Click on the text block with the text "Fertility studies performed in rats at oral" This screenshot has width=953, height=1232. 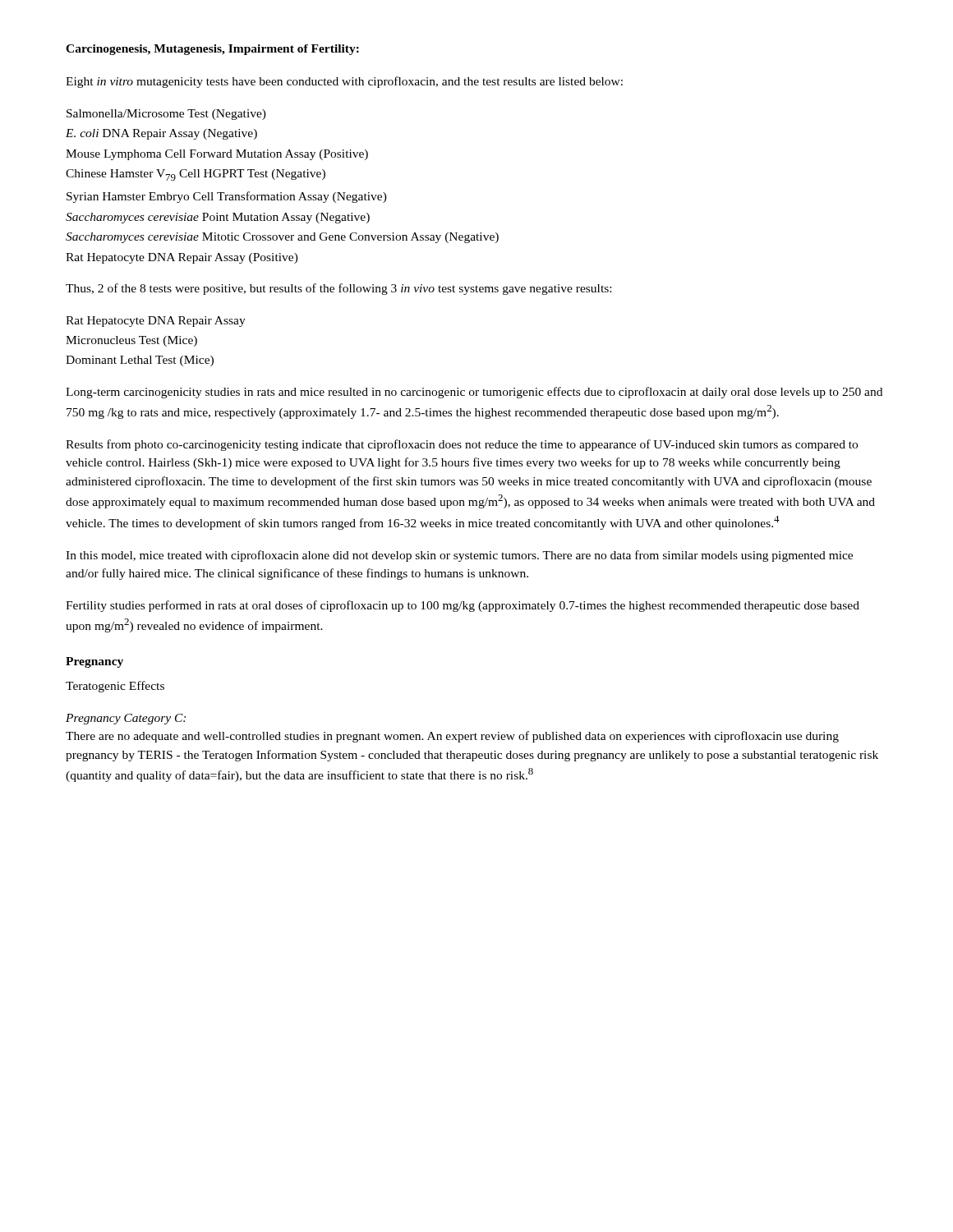[x=463, y=615]
